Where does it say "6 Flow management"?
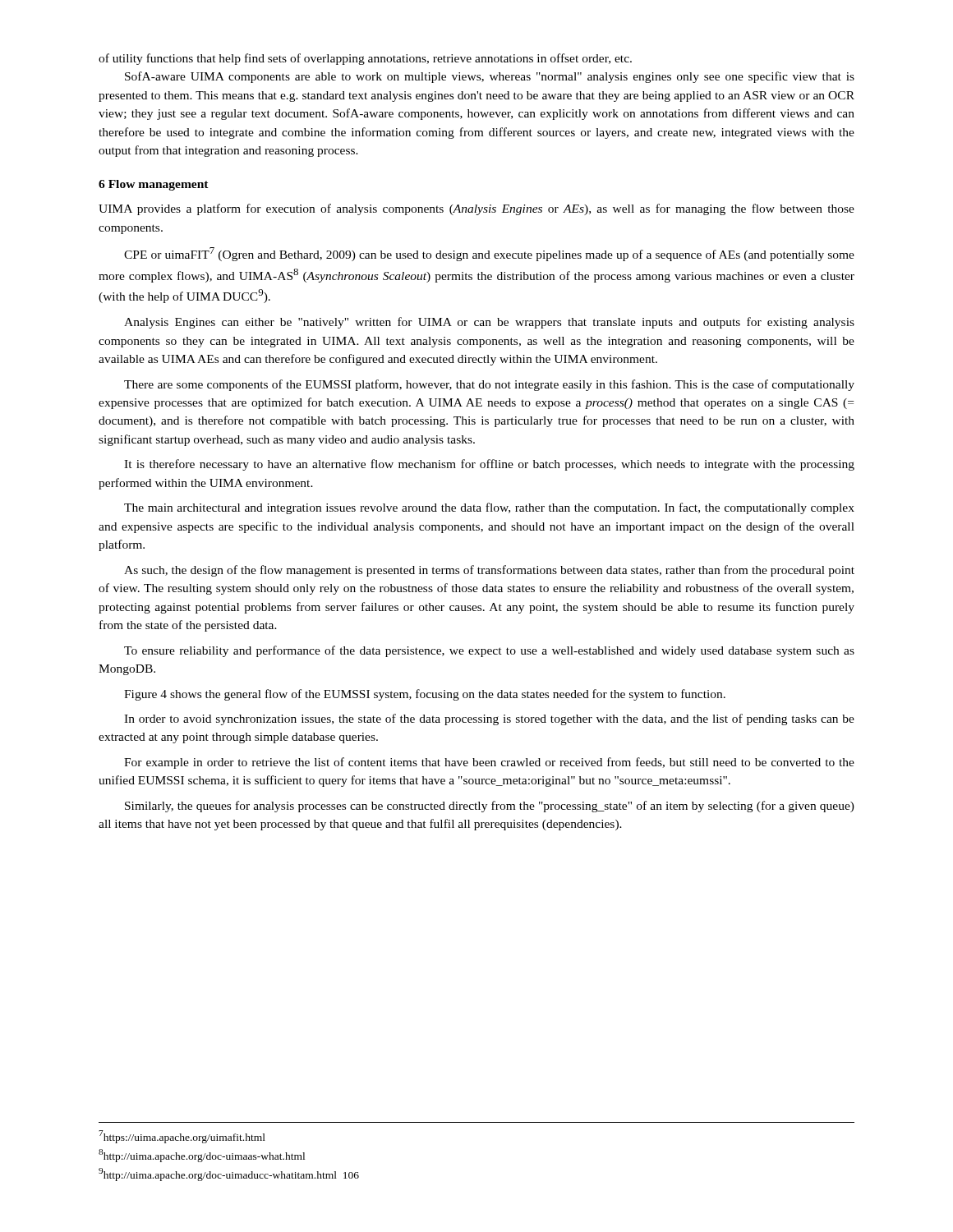Image resolution: width=953 pixels, height=1232 pixels. [153, 183]
